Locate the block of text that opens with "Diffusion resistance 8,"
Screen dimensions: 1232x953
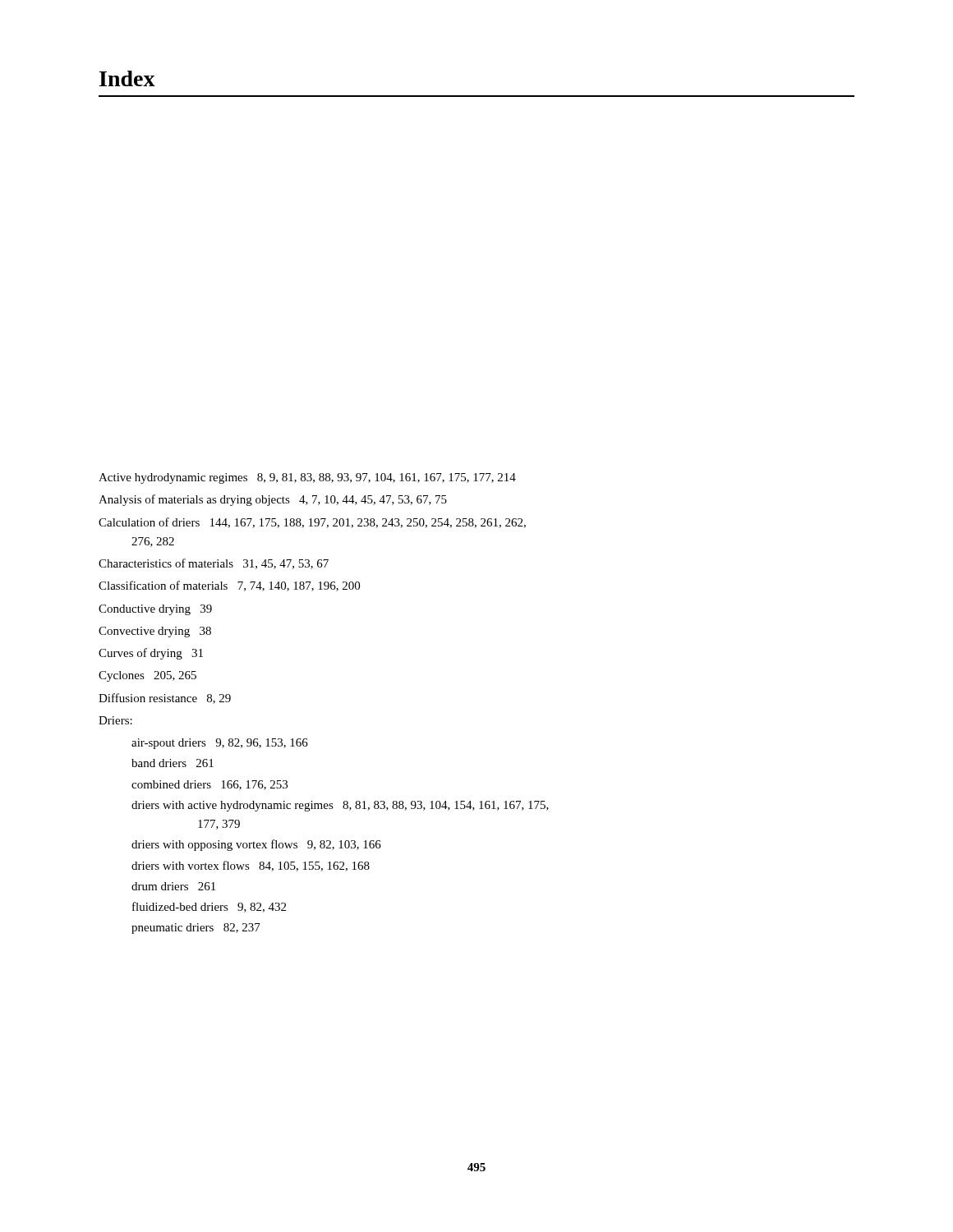point(165,698)
